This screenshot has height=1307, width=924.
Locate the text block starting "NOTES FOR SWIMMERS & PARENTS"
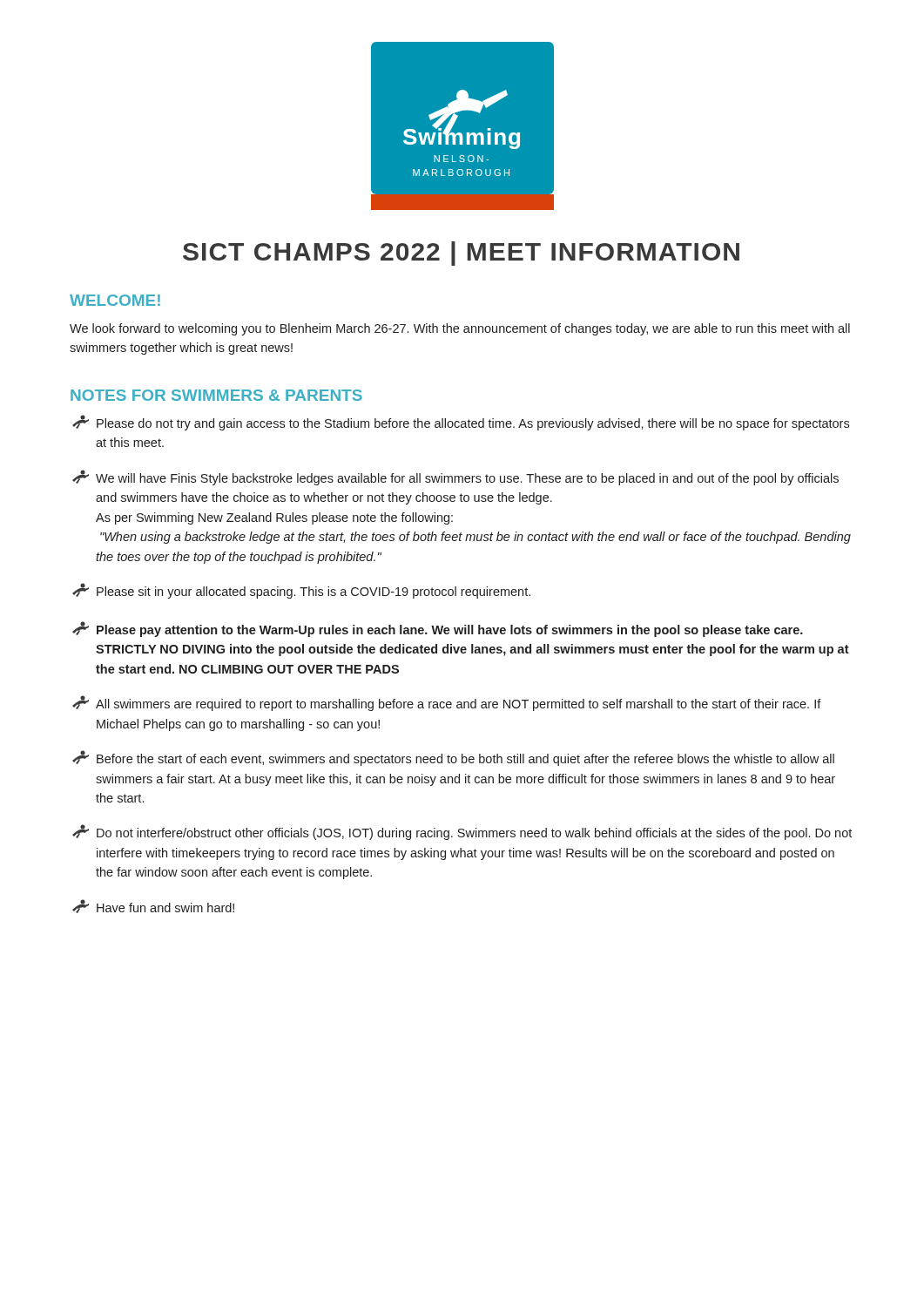(x=216, y=395)
